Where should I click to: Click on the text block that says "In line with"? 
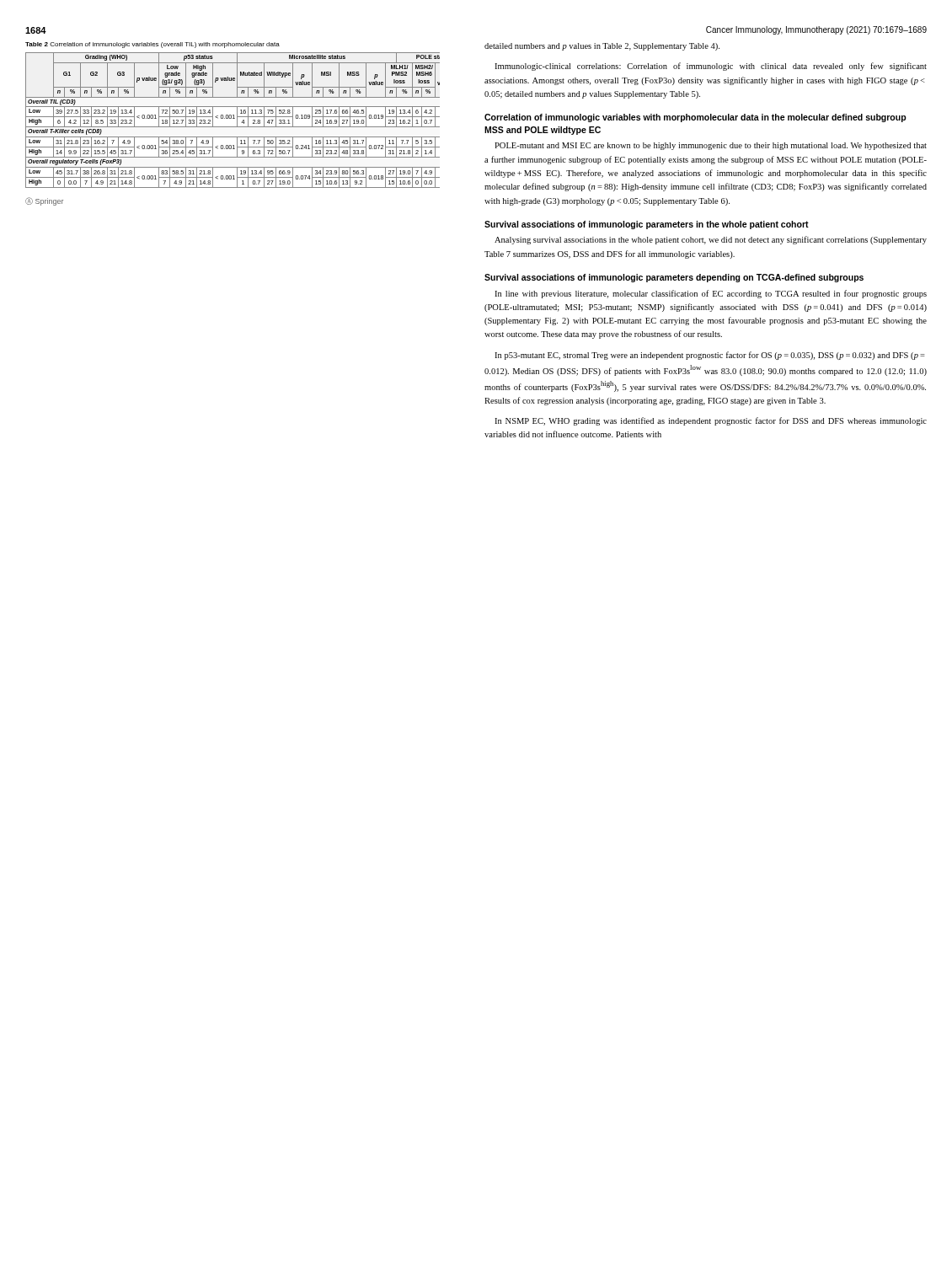(706, 314)
